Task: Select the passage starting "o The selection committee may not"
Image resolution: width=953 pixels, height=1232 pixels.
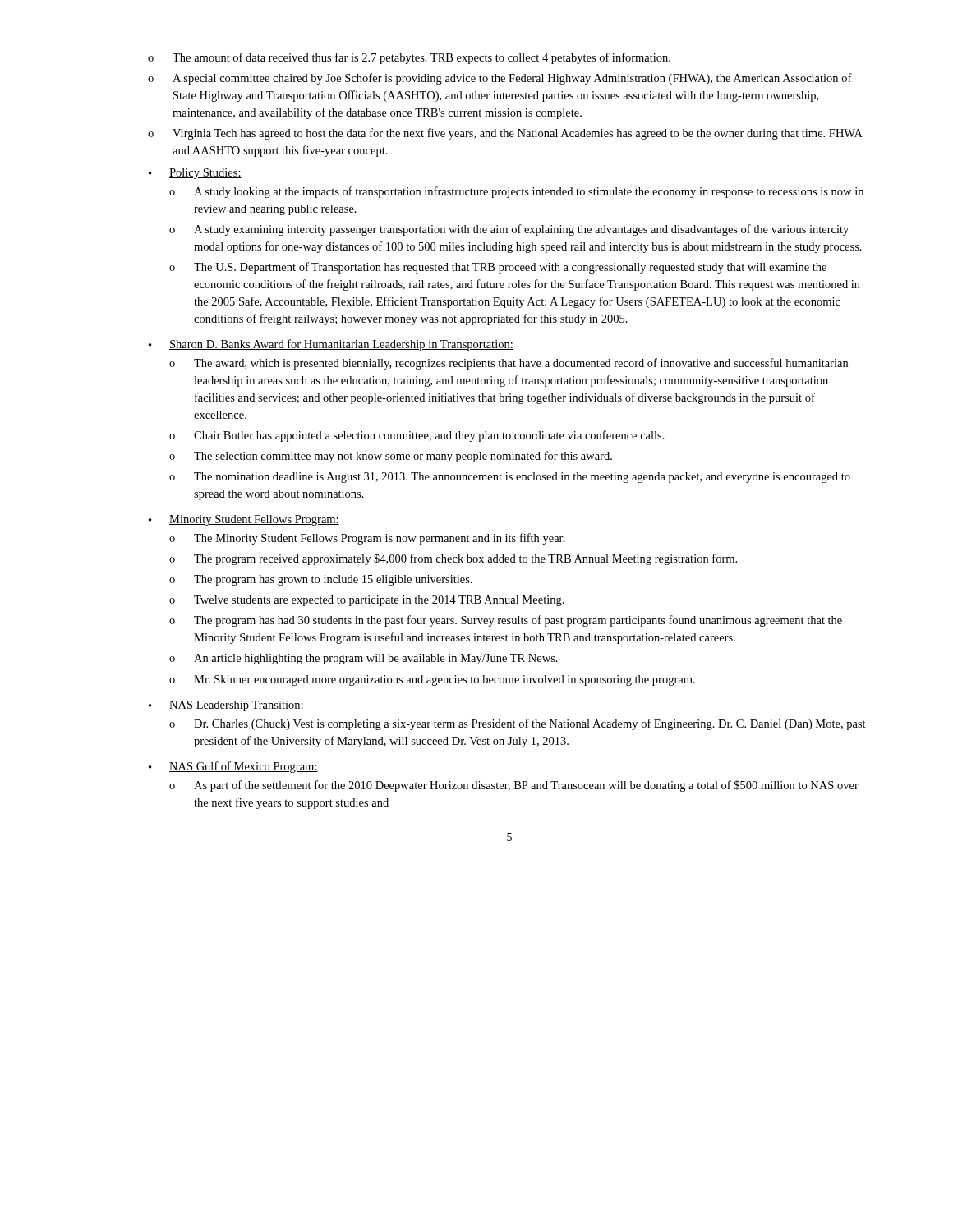Action: coord(520,457)
